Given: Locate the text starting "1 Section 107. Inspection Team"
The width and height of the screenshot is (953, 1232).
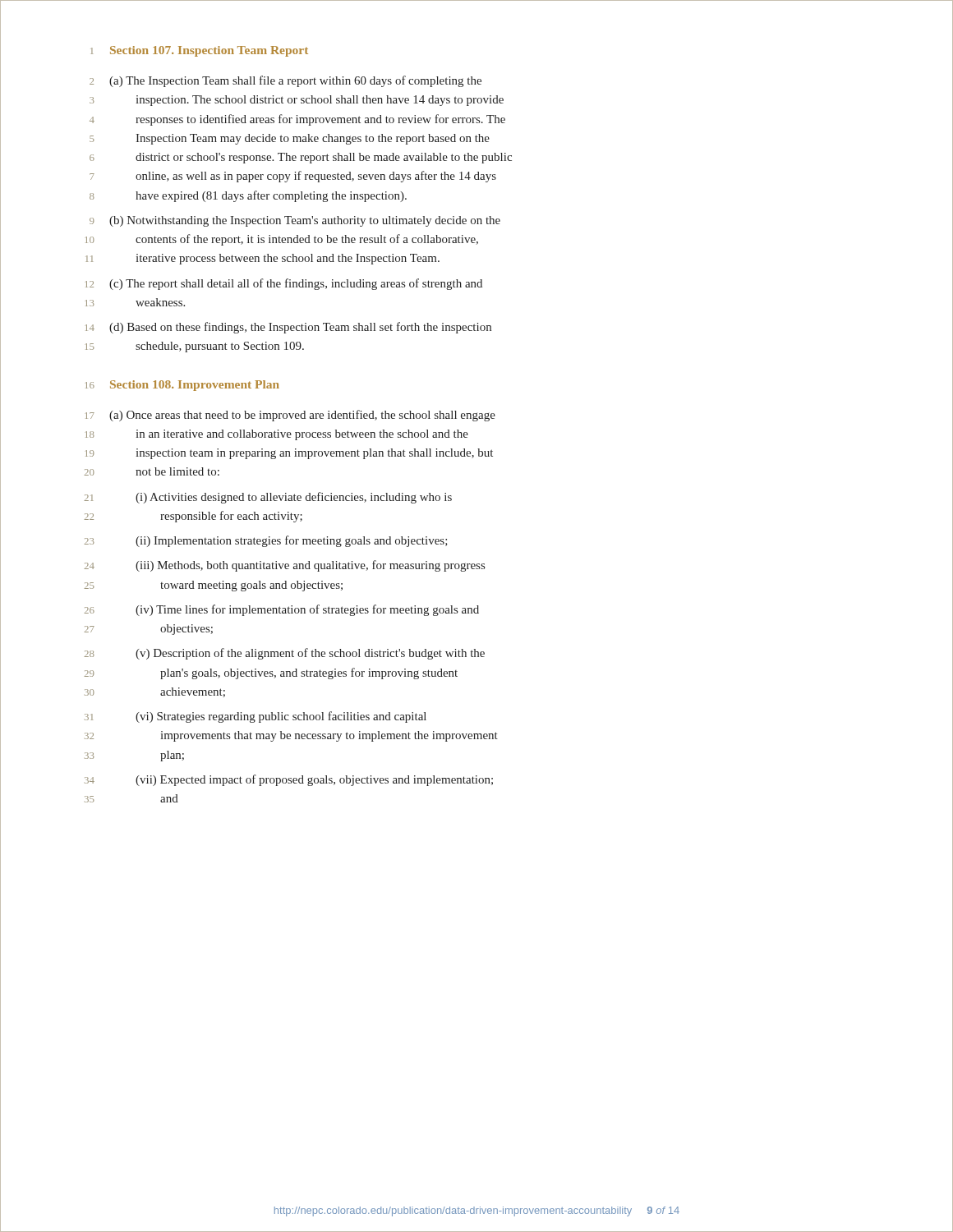Looking at the screenshot, I should click(200, 51).
